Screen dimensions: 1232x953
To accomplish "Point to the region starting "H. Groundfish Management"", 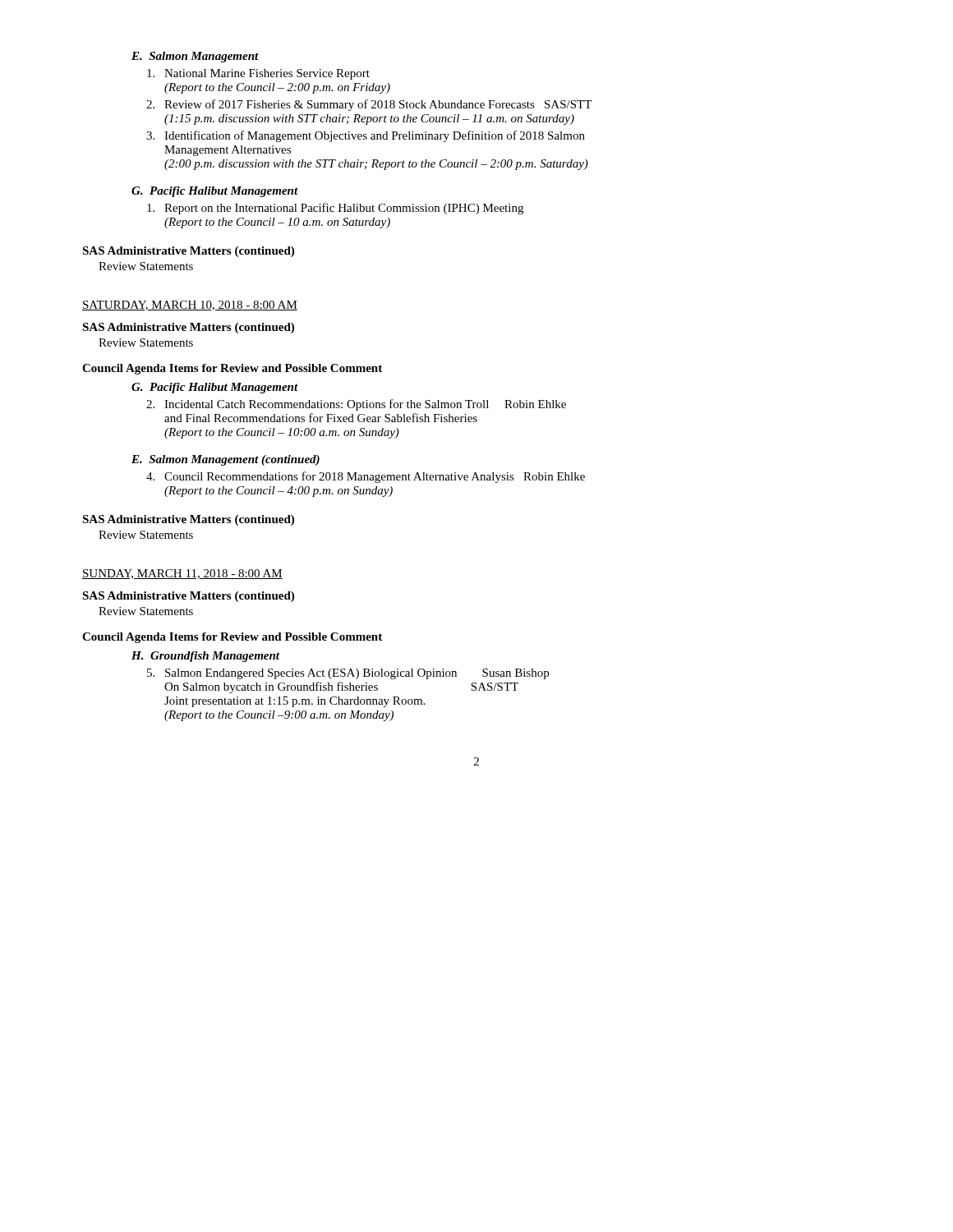I will click(205, 655).
